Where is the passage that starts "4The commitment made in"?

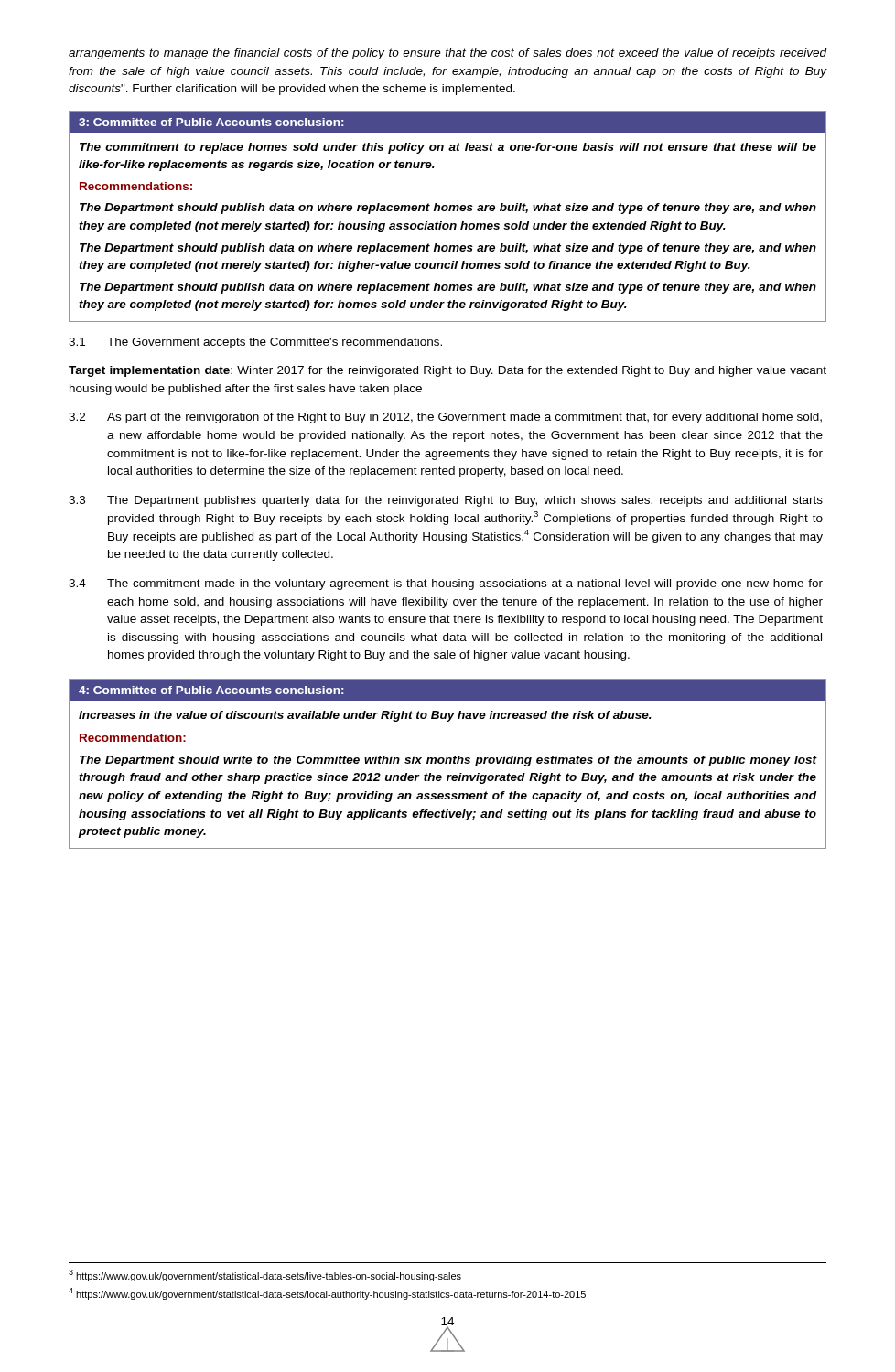446,619
